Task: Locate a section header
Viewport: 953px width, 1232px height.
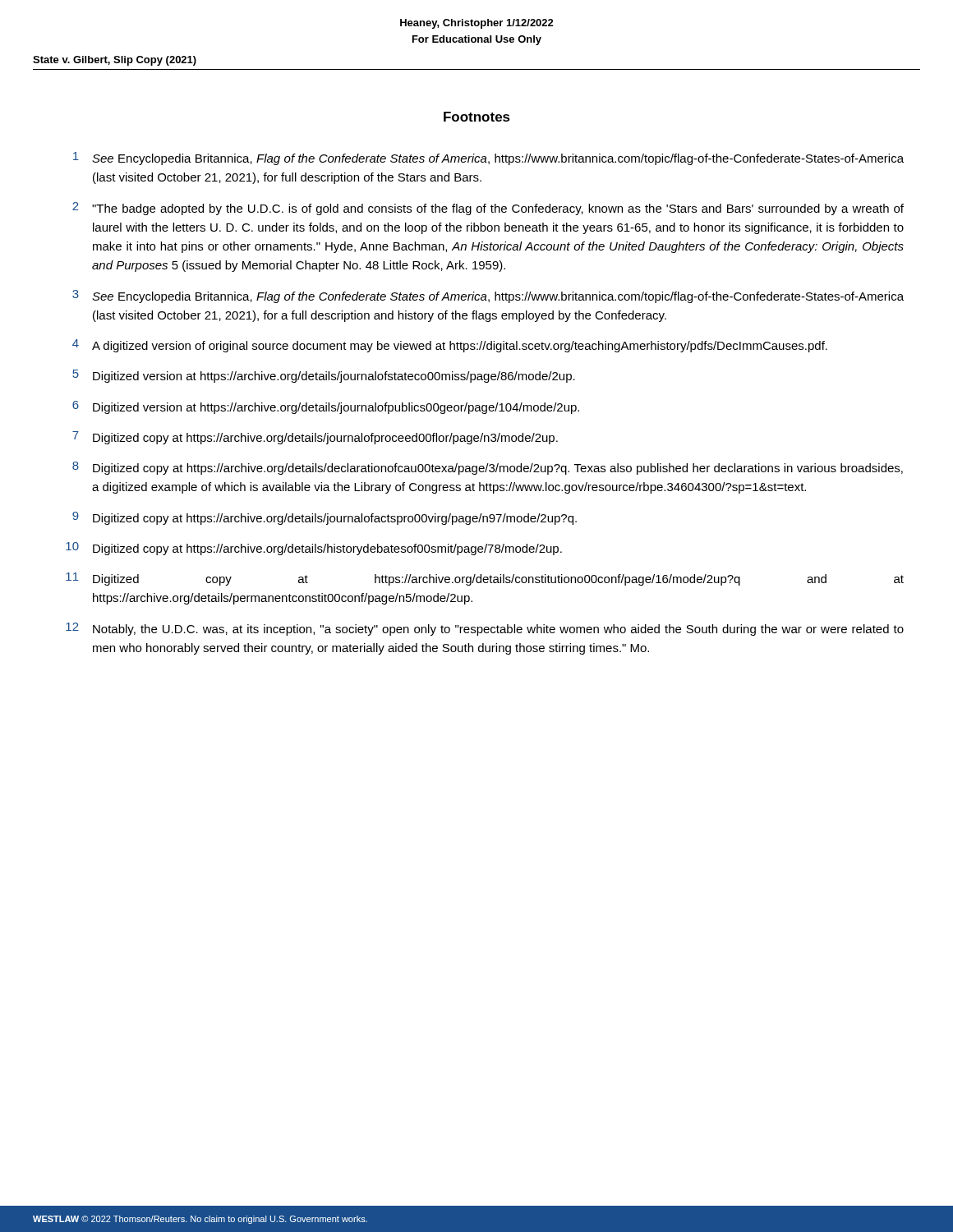Action: pos(476,117)
